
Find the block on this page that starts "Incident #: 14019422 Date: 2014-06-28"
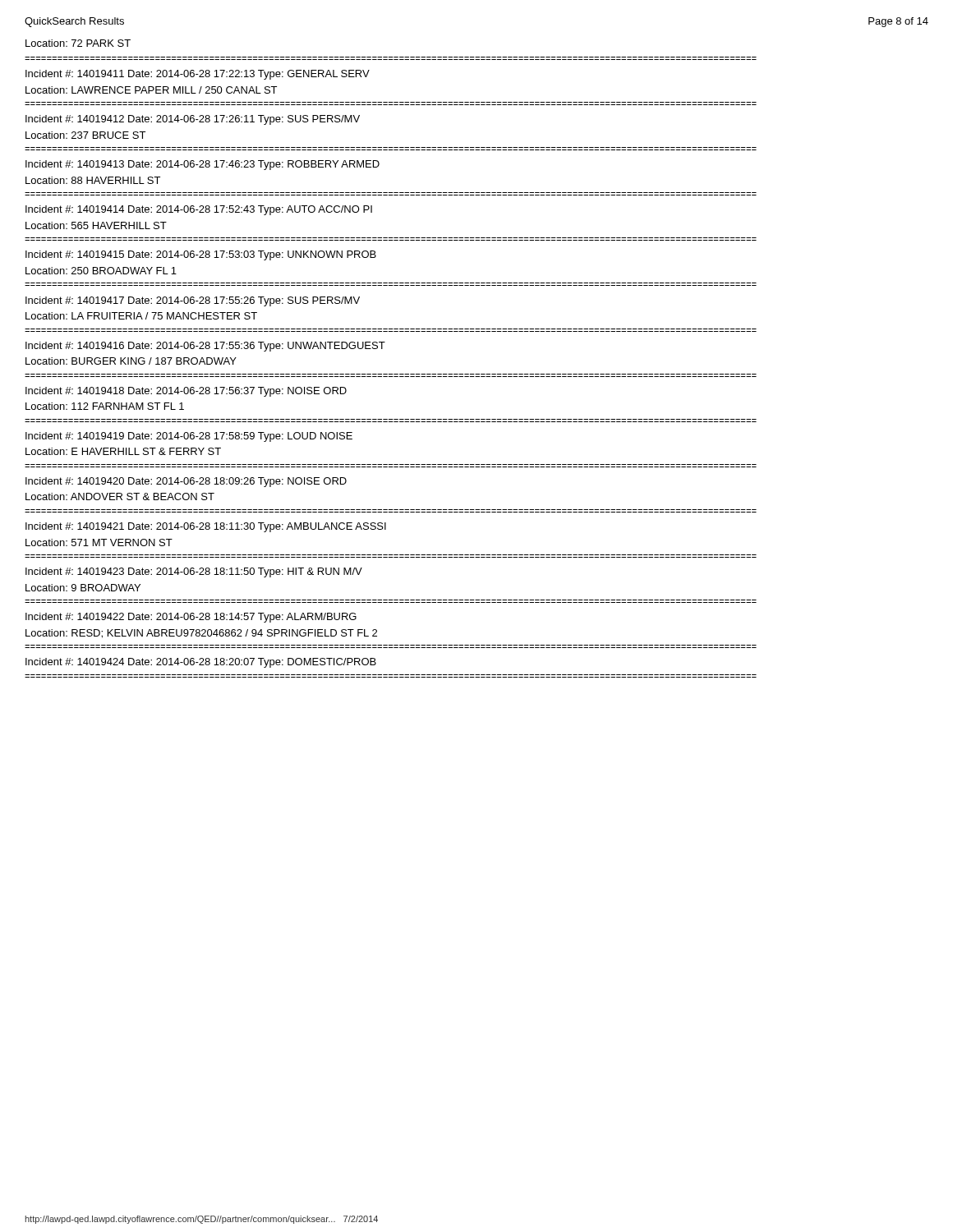pyautogui.click(x=191, y=618)
